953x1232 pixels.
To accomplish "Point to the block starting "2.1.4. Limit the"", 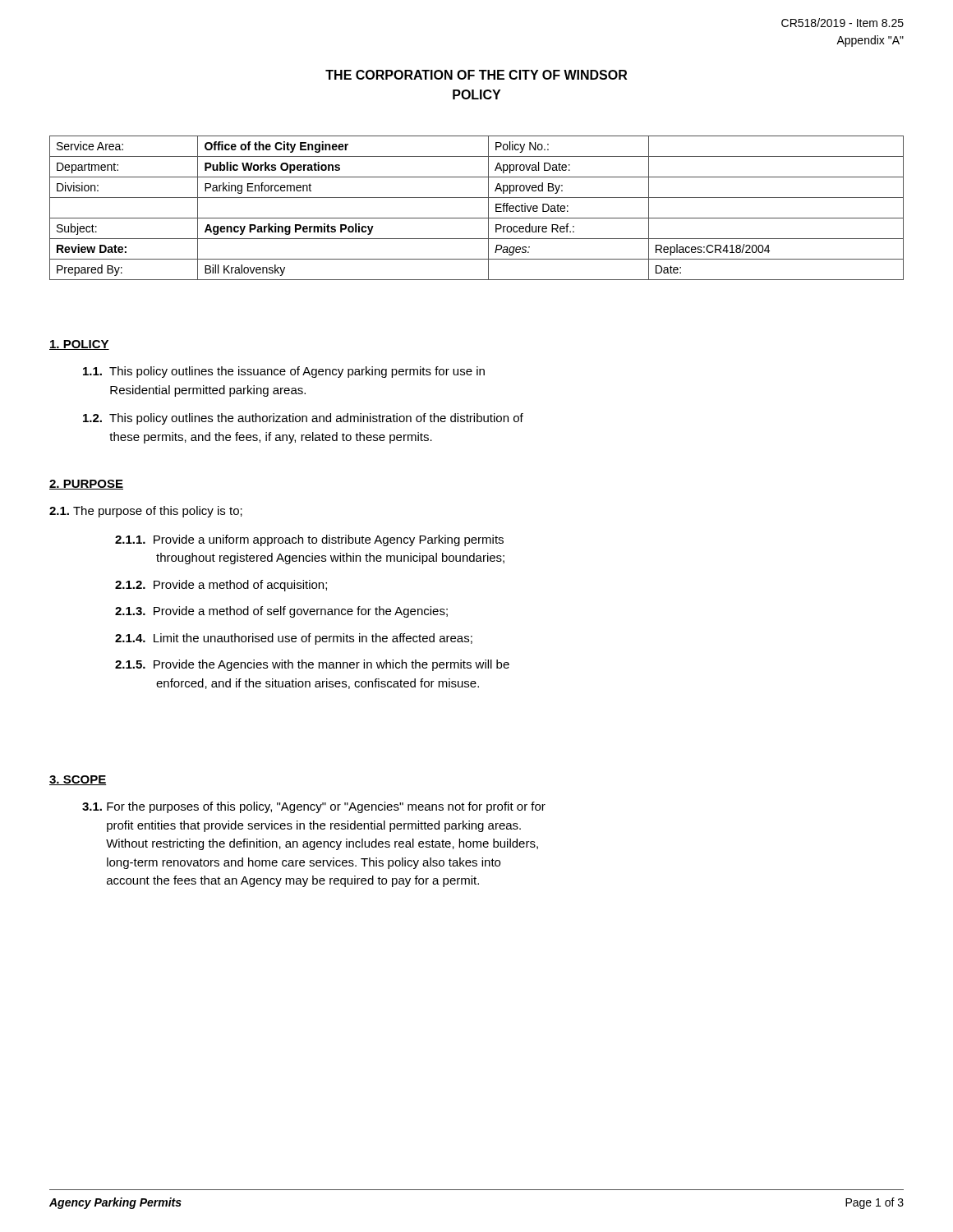I will tap(294, 639).
